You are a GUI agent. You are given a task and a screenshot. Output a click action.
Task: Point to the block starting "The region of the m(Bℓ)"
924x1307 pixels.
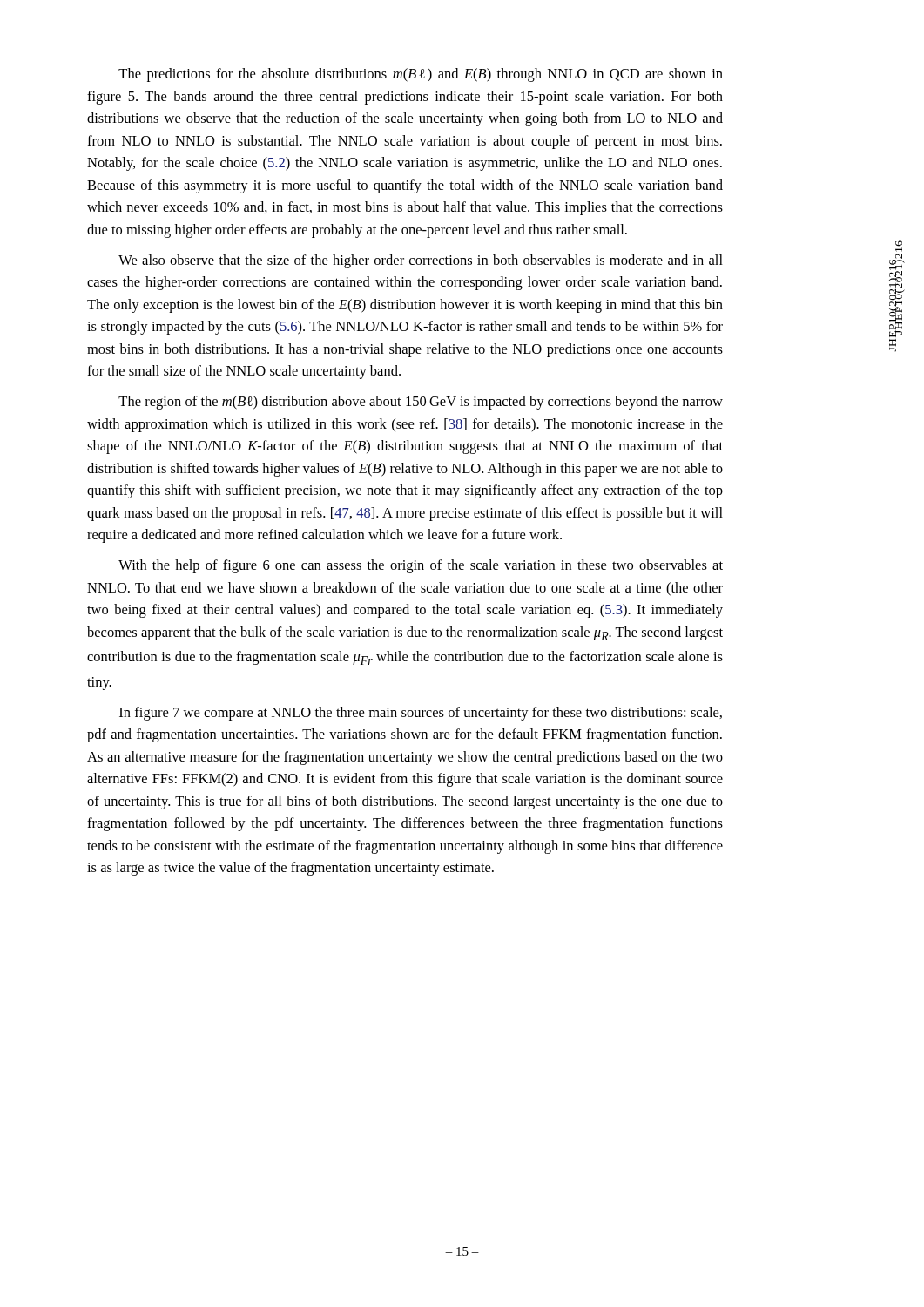pos(405,468)
